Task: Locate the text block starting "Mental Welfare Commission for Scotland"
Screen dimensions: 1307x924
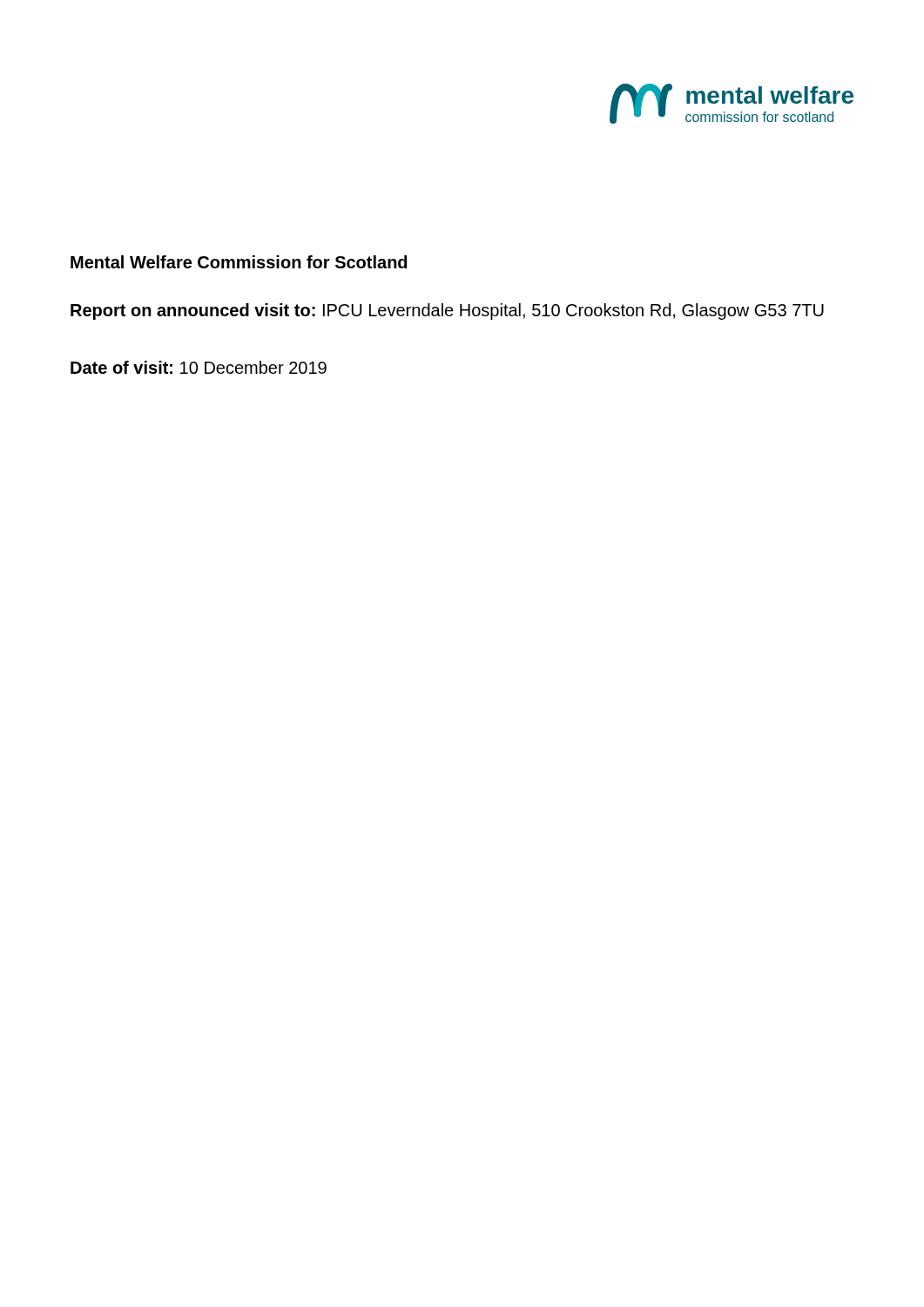Action: point(239,262)
